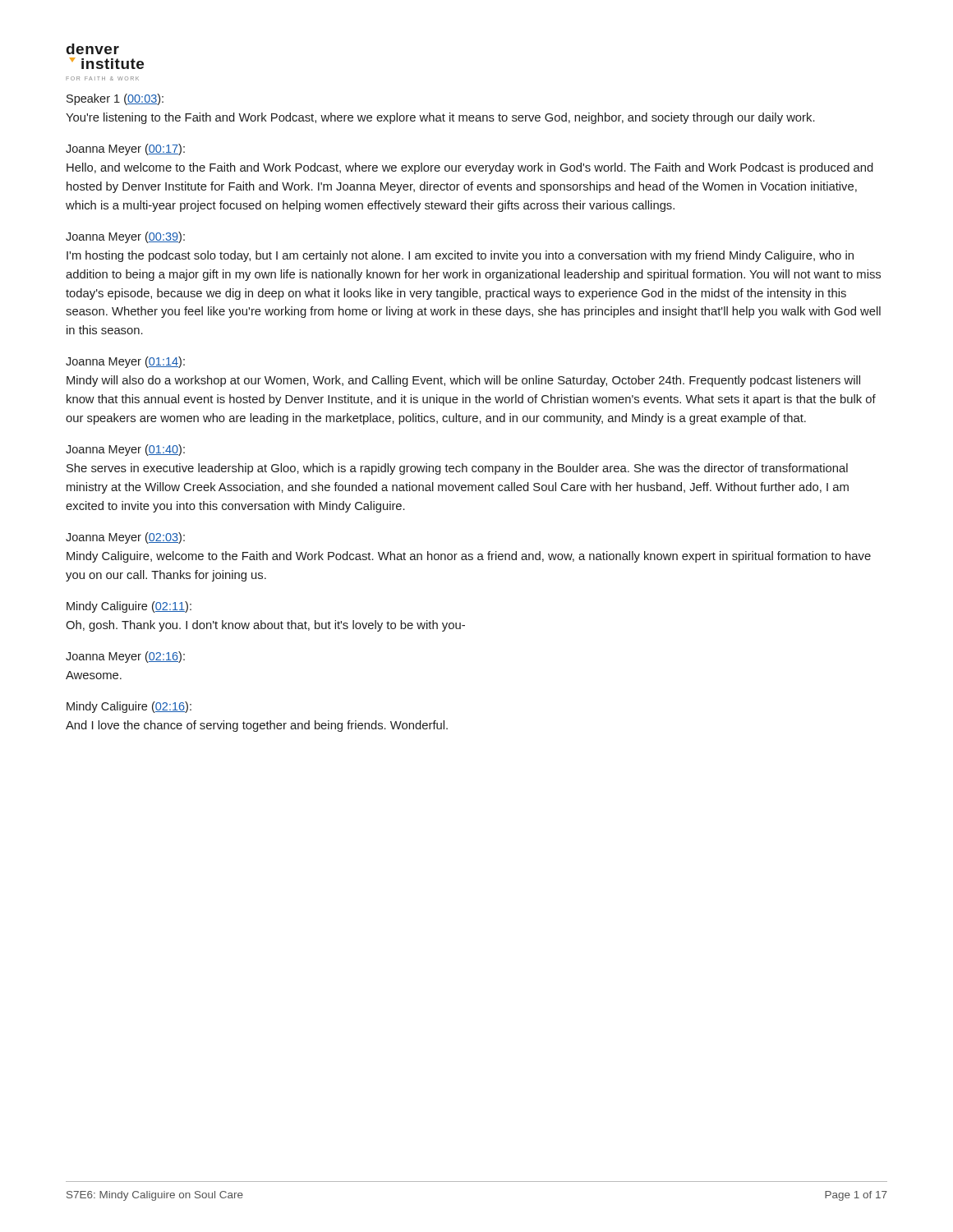Locate the block of text that opens with "Mindy will also"
Image resolution: width=953 pixels, height=1232 pixels.
[x=471, y=399]
